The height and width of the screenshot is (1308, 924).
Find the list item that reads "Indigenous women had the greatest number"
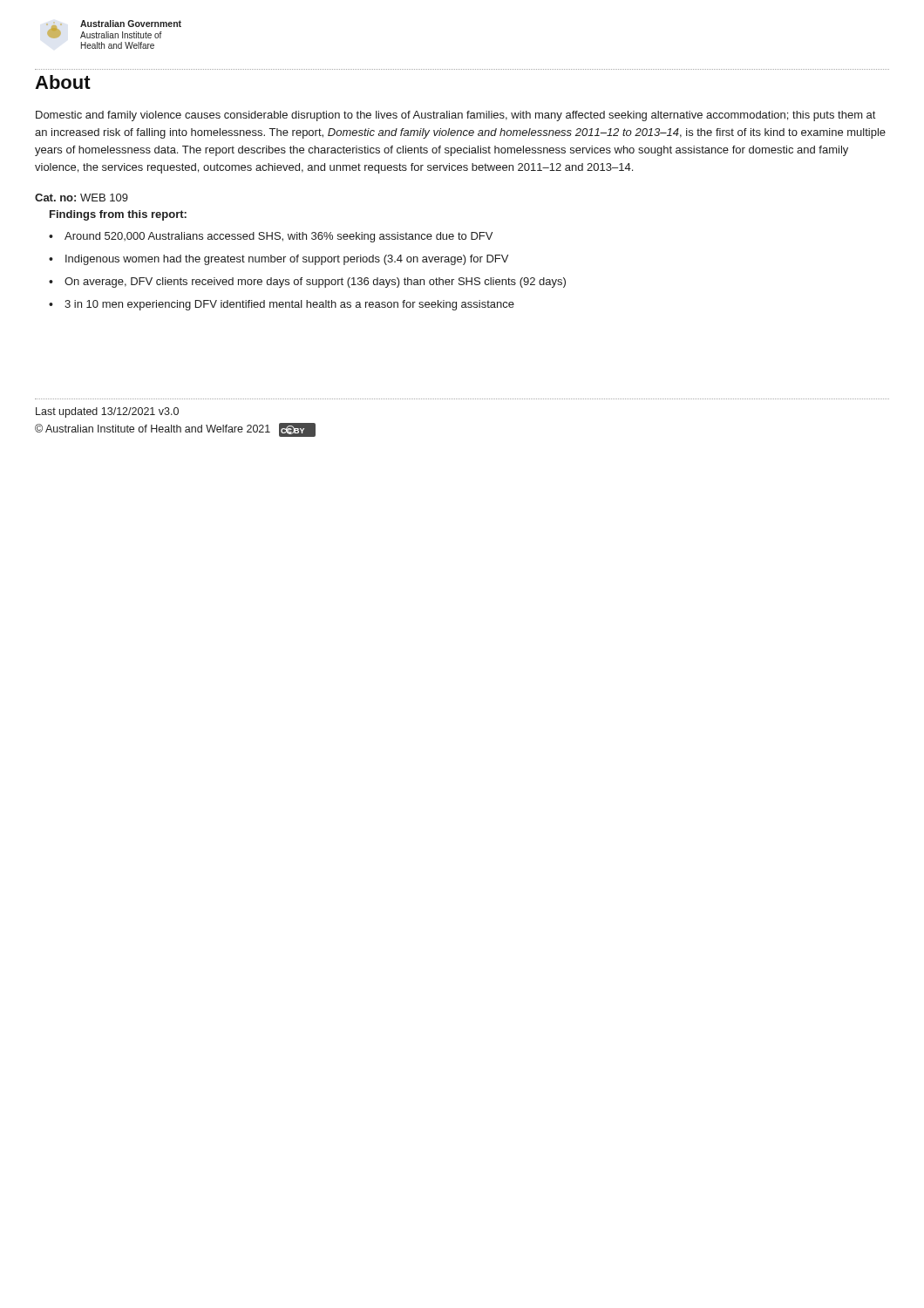[287, 258]
